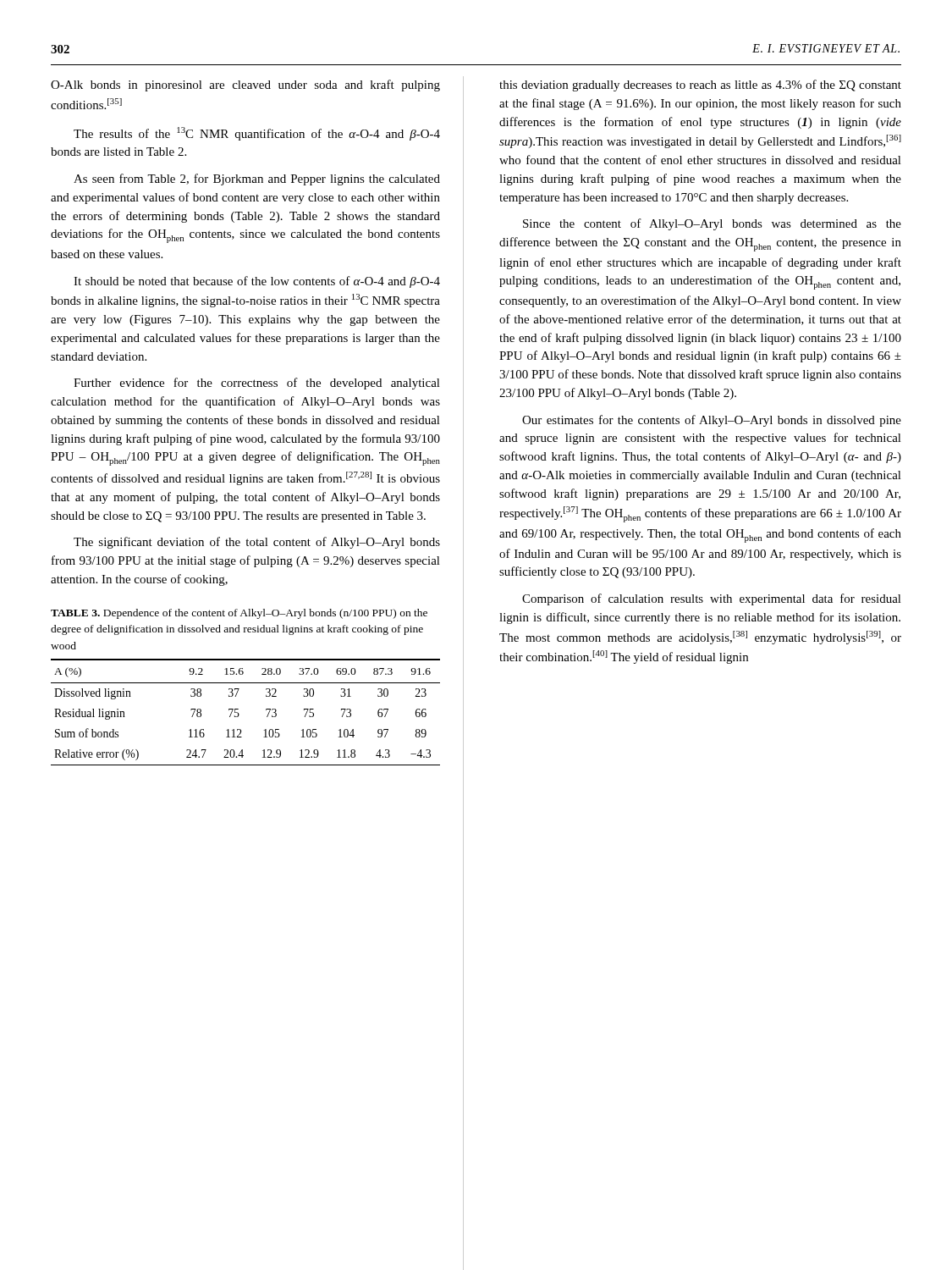Where is the passage that starts "O-Alk bonds in pinoresinol are cleaved under soda"?
The height and width of the screenshot is (1270, 952).
[x=245, y=95]
